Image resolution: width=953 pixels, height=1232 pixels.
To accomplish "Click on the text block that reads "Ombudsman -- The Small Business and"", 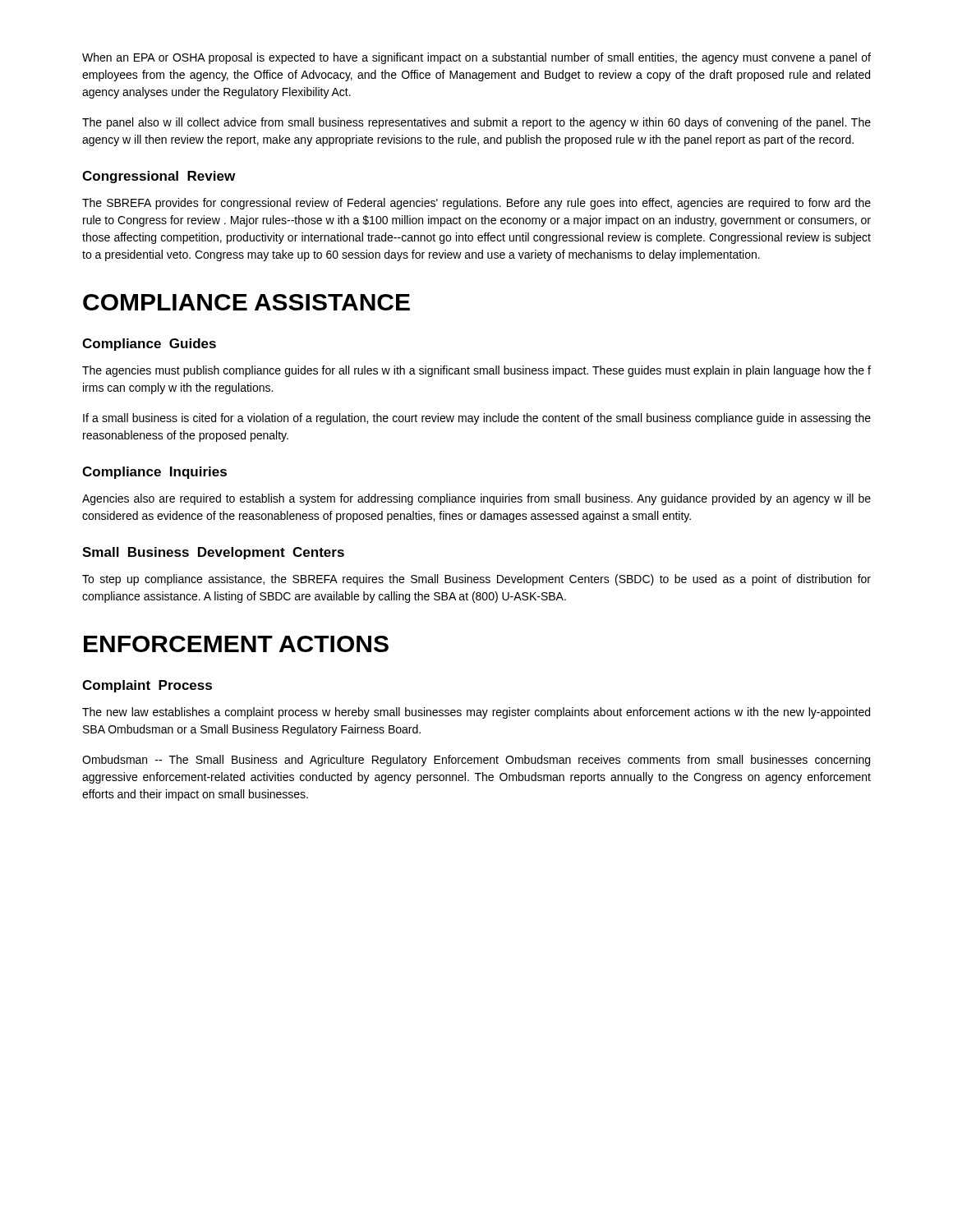I will 476,777.
